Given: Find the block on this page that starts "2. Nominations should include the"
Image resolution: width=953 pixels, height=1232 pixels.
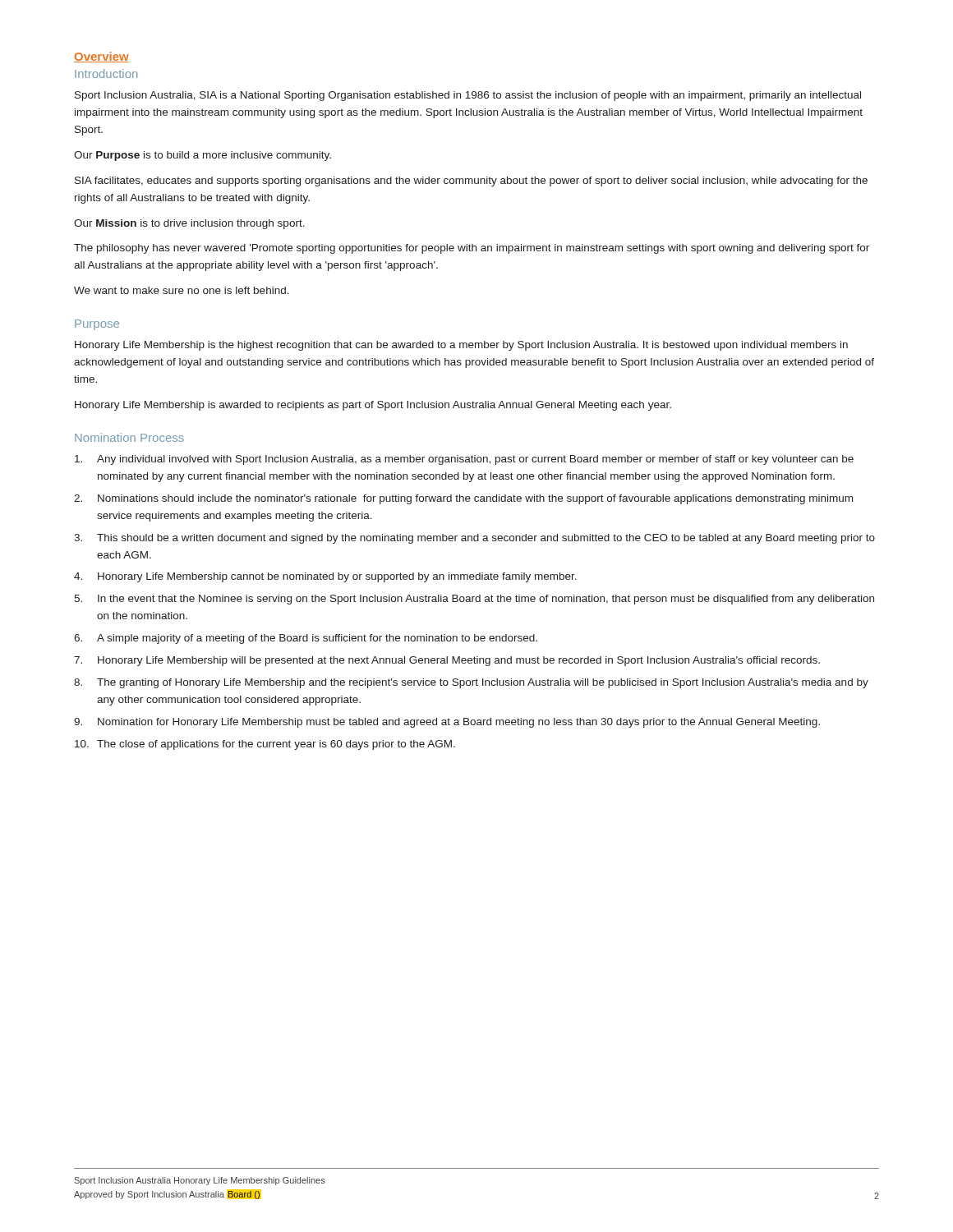Looking at the screenshot, I should click(x=476, y=507).
